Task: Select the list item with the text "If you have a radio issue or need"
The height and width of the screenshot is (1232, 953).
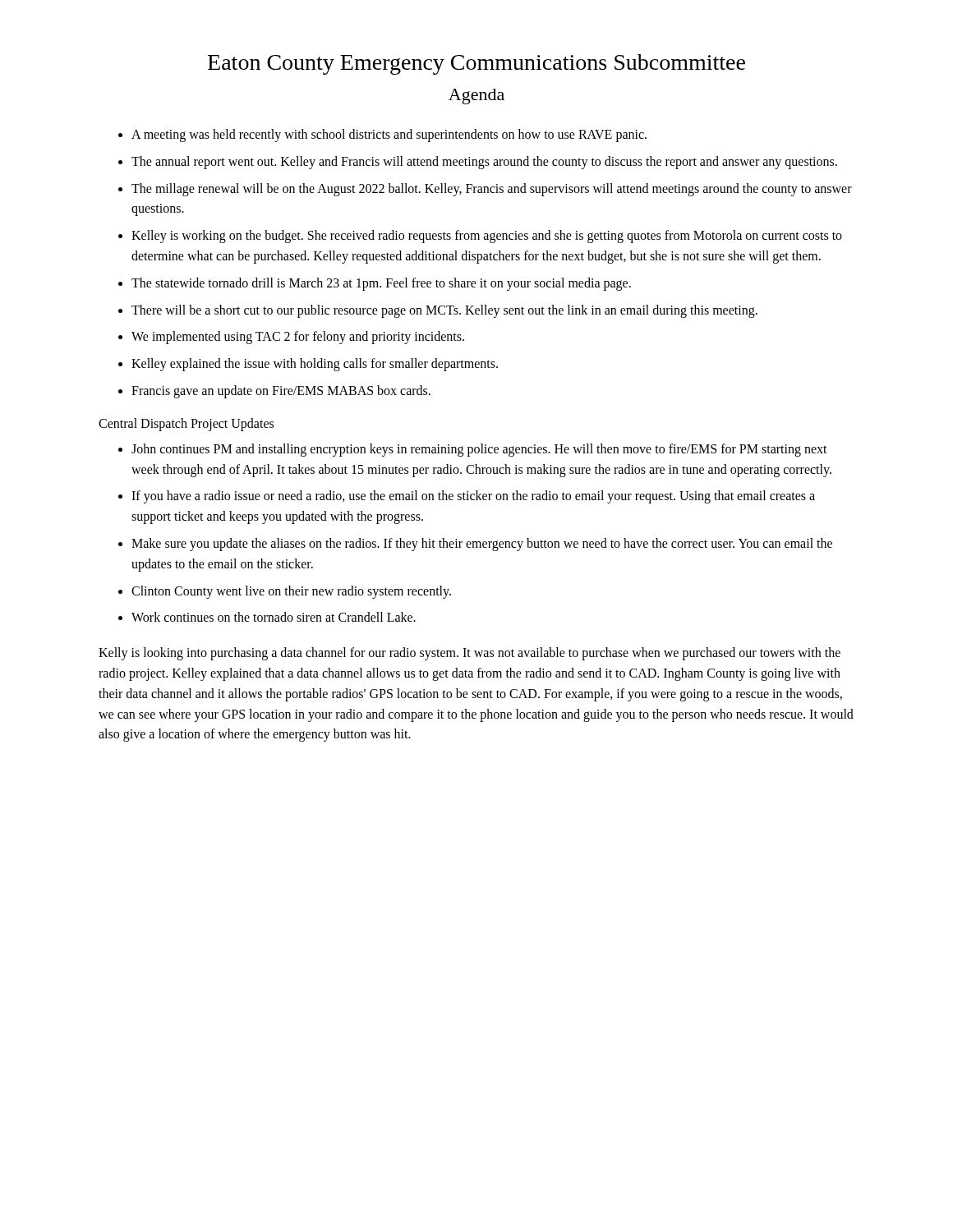Action: point(493,507)
